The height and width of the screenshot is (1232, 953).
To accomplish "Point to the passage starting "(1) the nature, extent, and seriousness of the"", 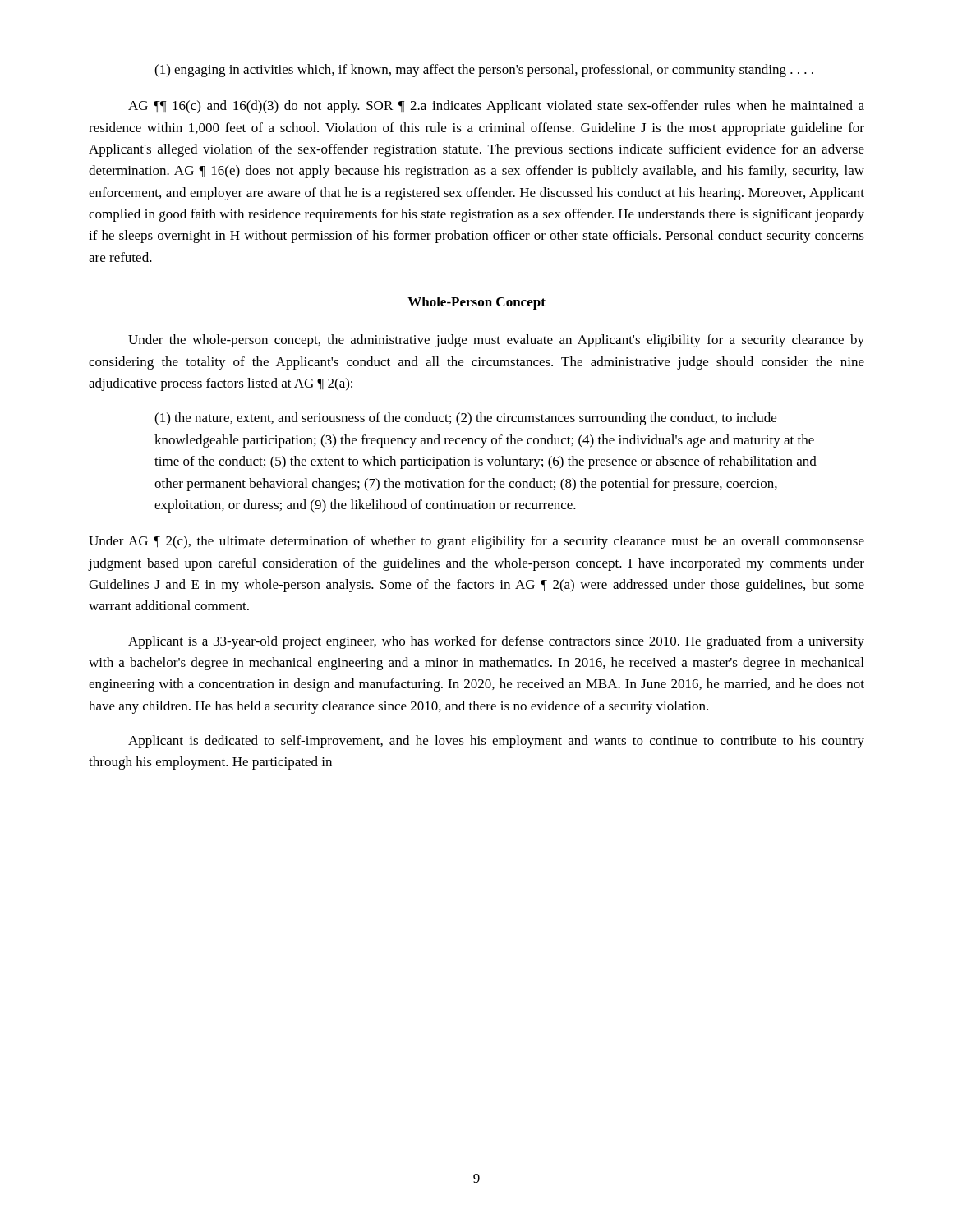I will point(485,461).
